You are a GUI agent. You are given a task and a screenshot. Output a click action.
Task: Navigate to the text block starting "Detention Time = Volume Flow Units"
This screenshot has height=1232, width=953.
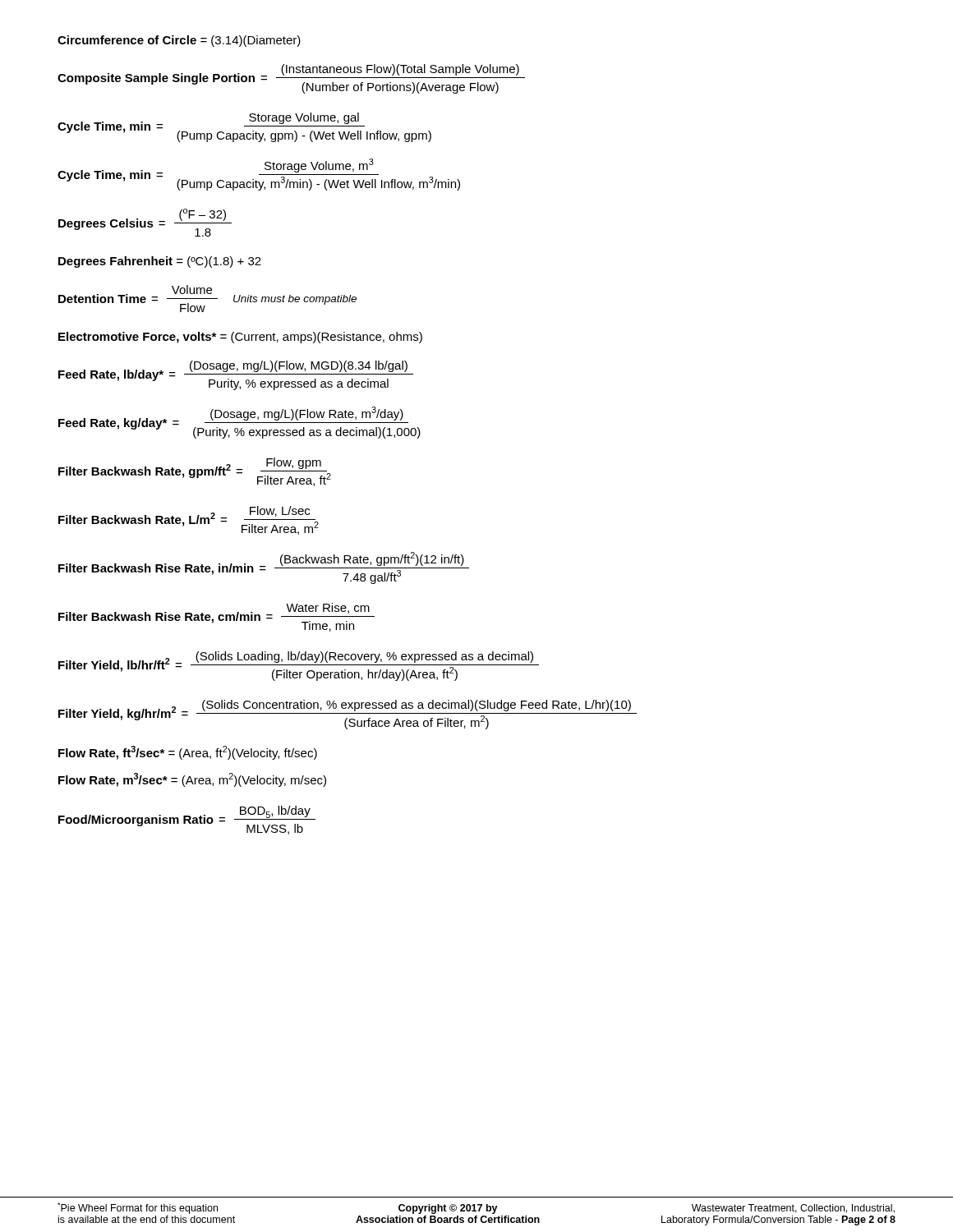[x=207, y=299]
